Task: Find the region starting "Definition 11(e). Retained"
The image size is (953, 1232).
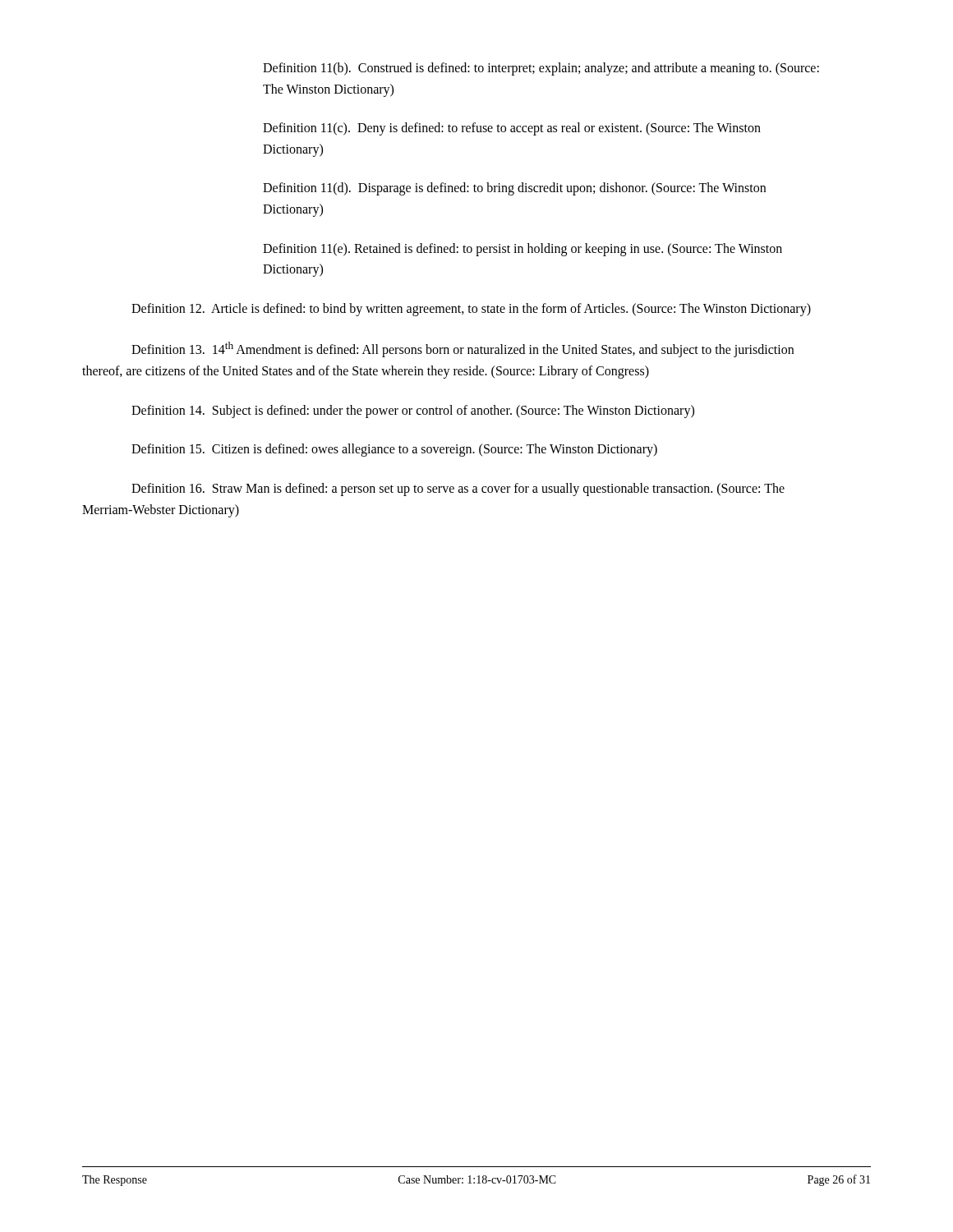Action: [x=523, y=259]
